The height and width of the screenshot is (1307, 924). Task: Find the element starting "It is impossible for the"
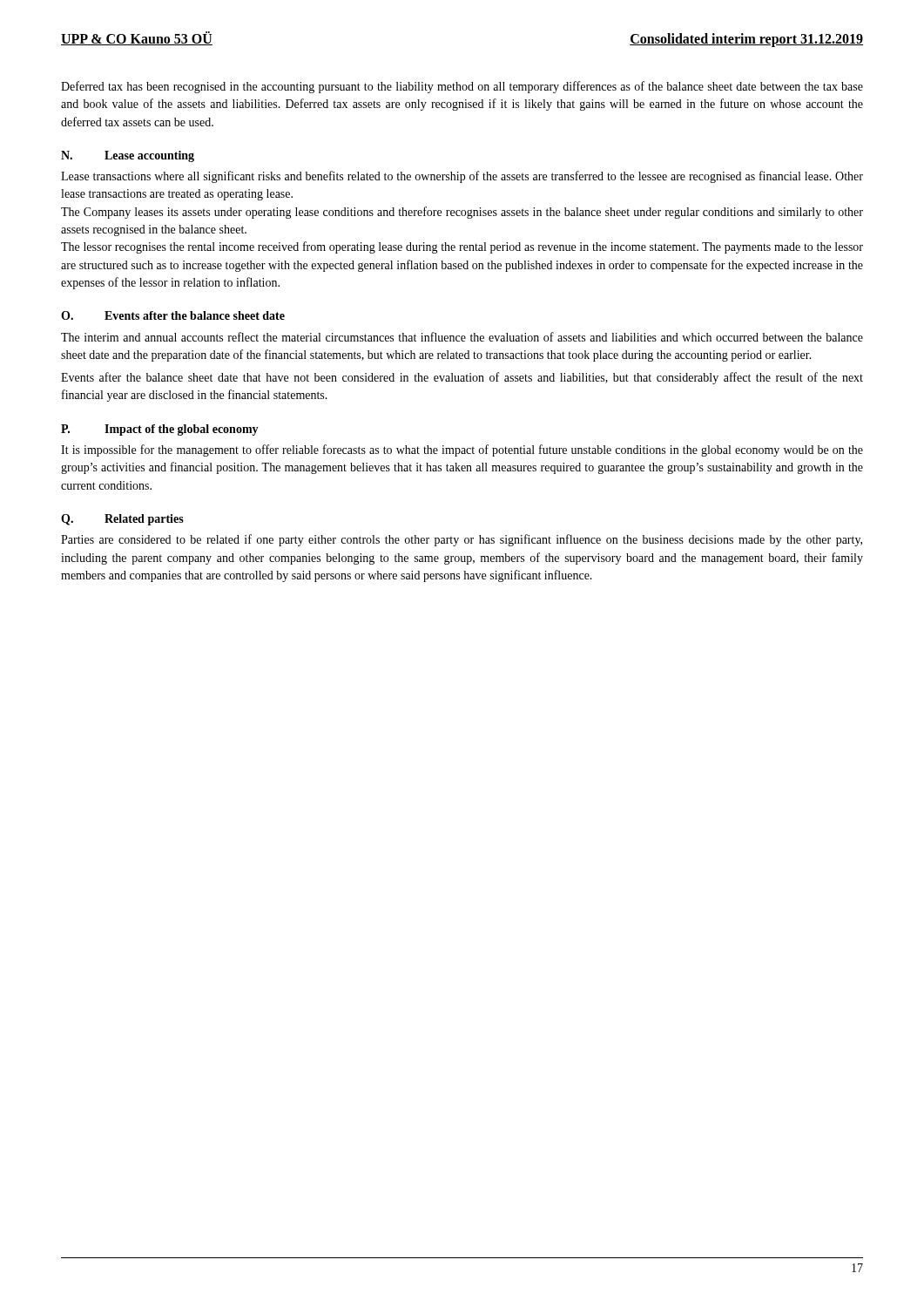click(462, 468)
